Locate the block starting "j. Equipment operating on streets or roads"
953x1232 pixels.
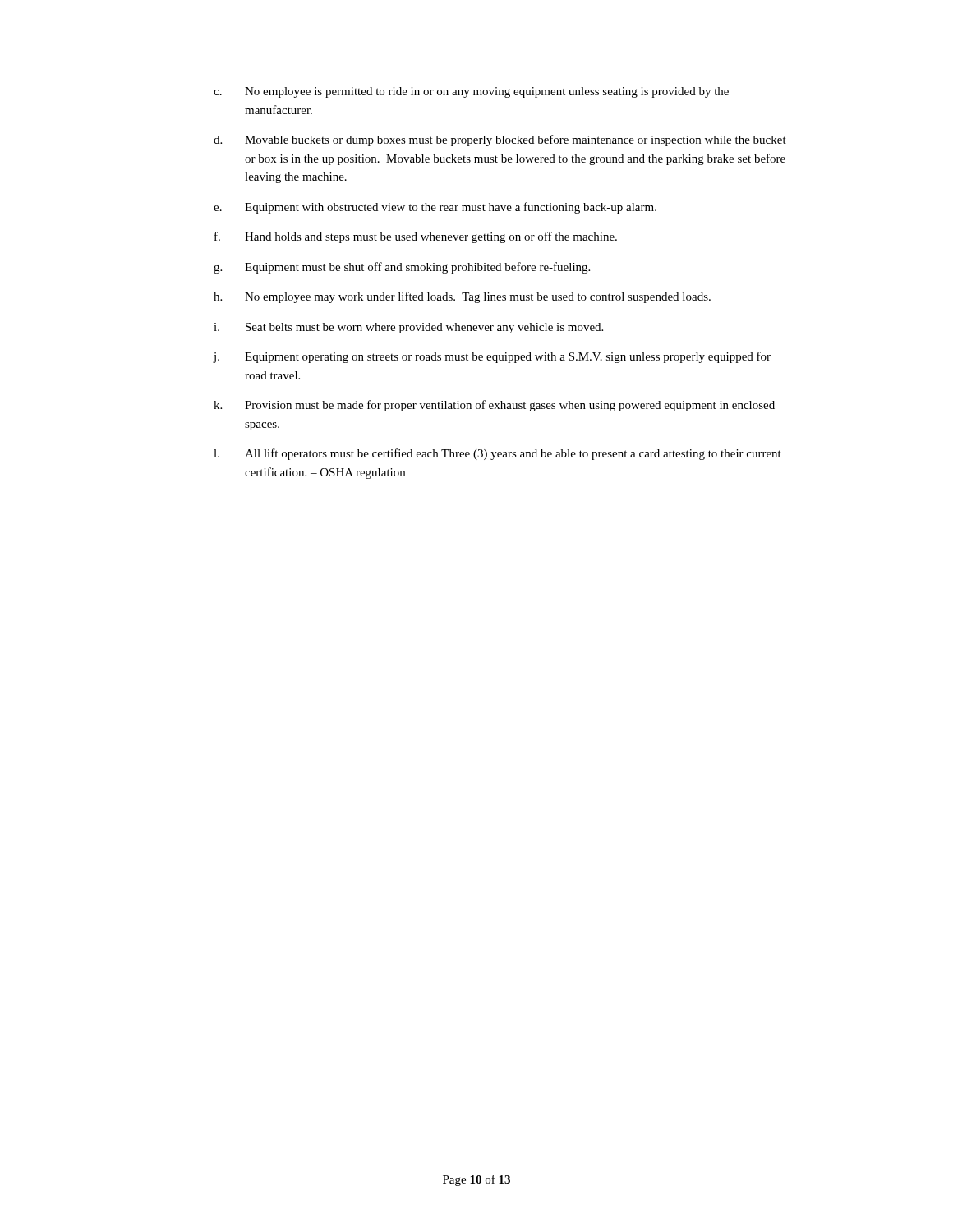point(501,366)
